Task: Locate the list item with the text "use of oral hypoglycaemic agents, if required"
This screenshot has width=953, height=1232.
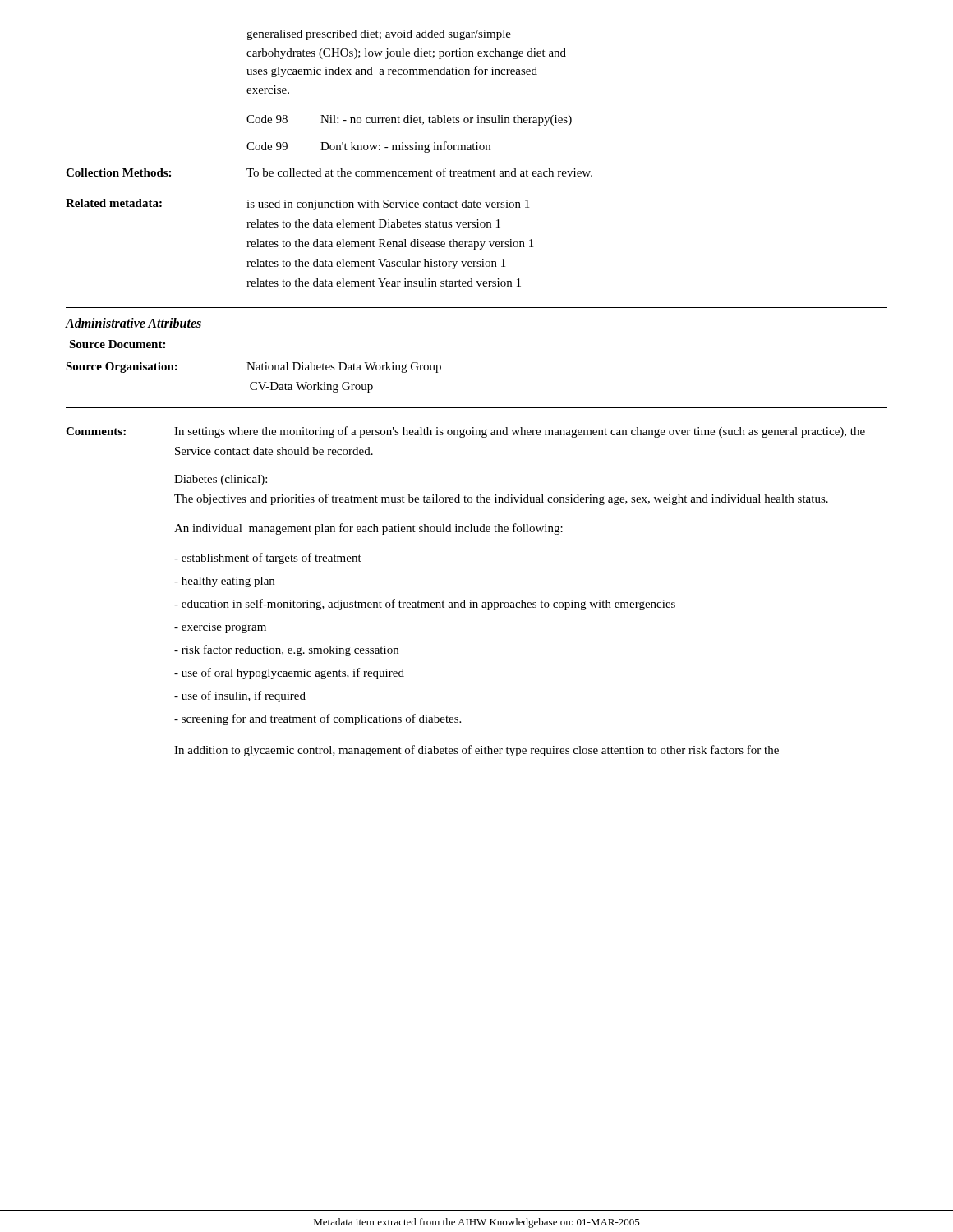Action: (289, 672)
